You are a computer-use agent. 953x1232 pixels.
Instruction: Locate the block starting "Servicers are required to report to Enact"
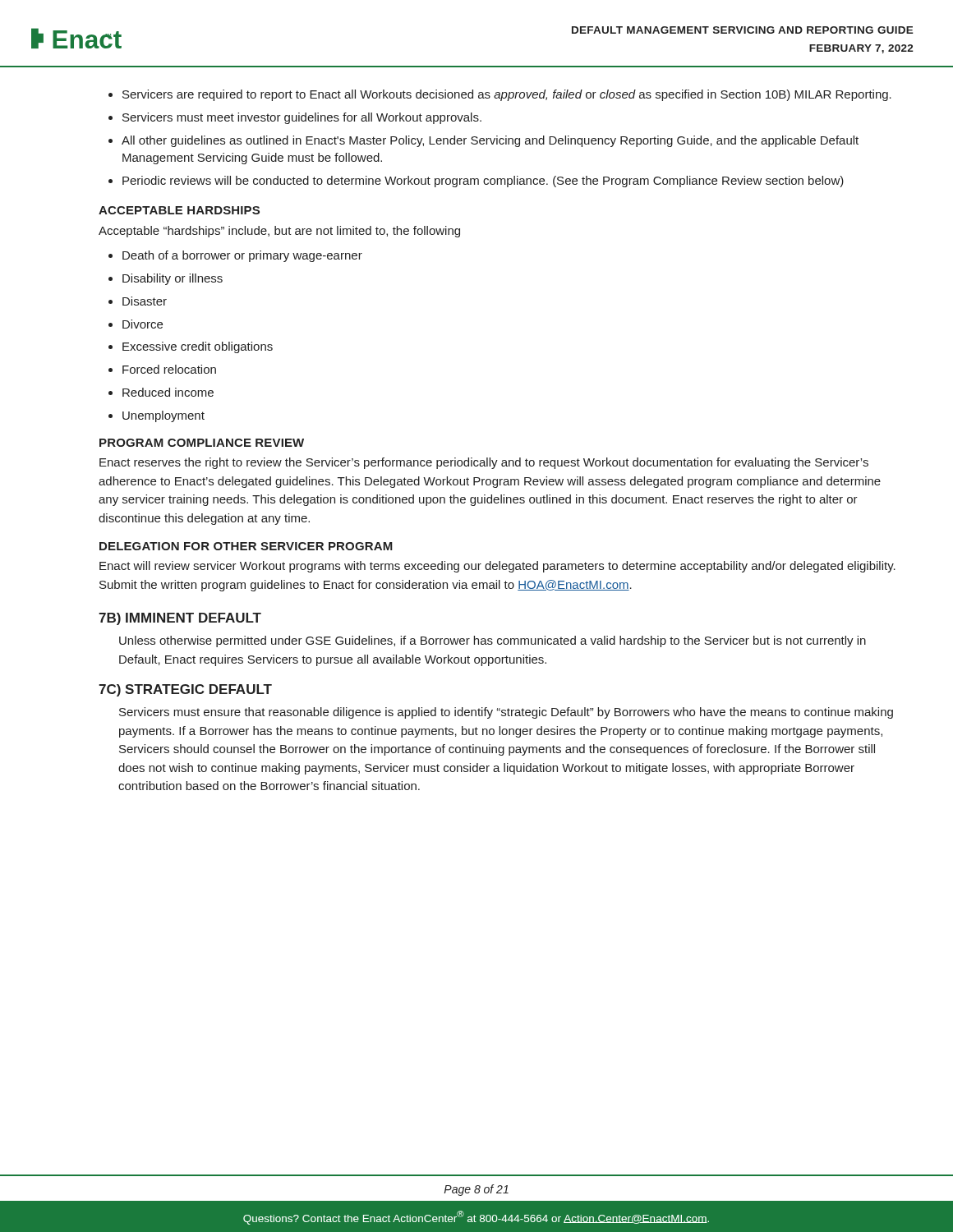pos(507,94)
